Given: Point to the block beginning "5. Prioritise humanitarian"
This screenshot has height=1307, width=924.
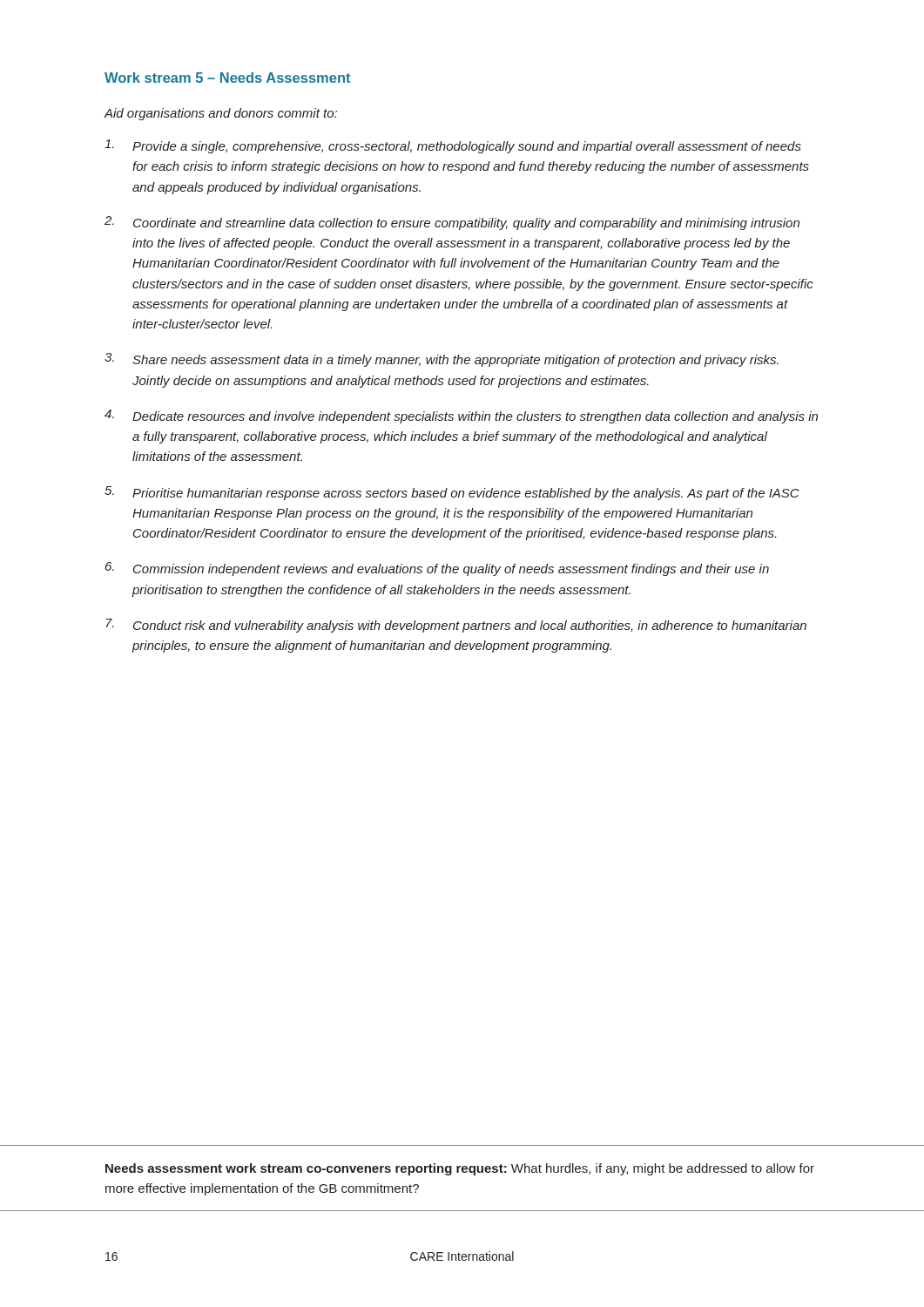Looking at the screenshot, I should (462, 513).
